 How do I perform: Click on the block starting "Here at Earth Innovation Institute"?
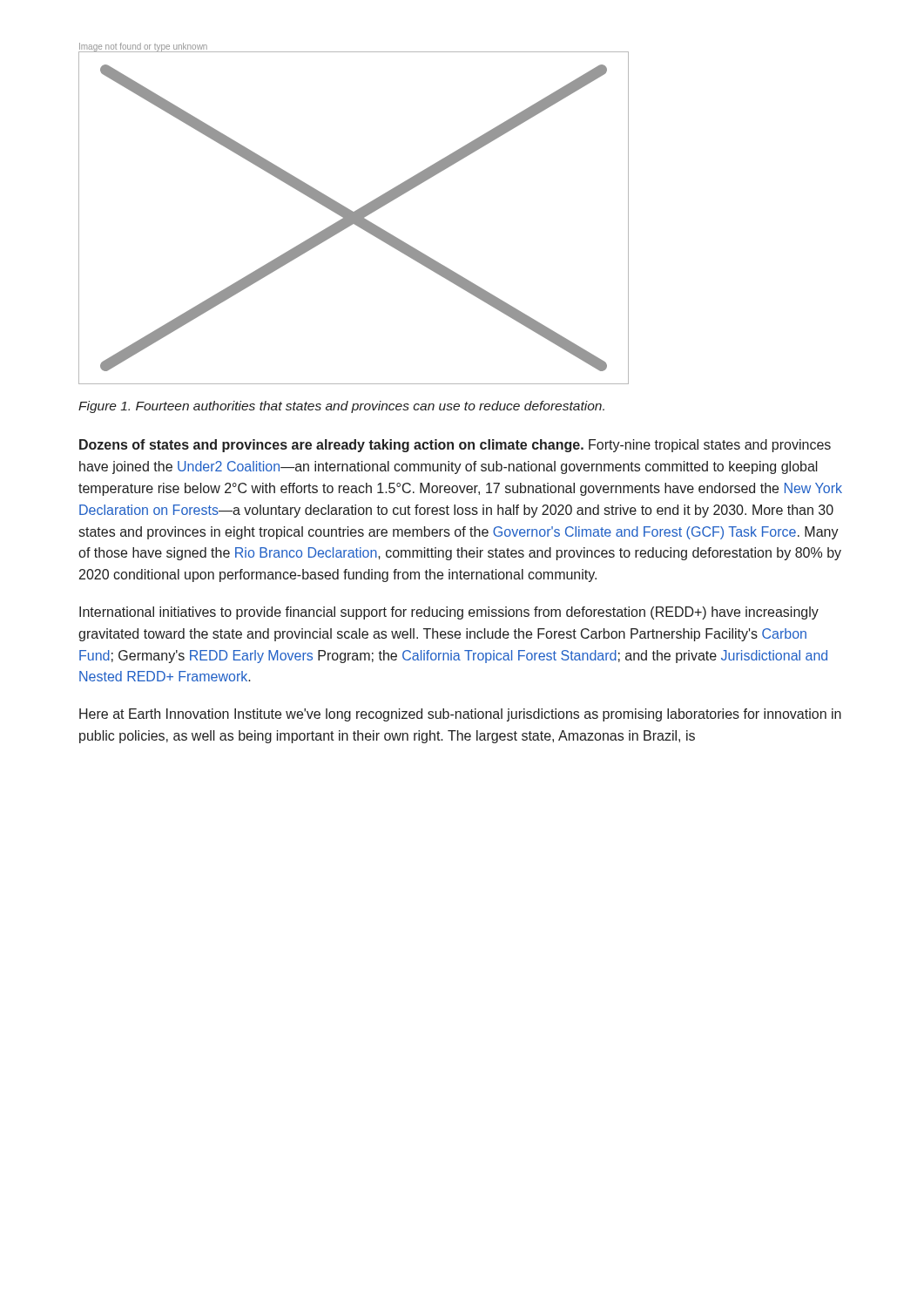coord(462,726)
